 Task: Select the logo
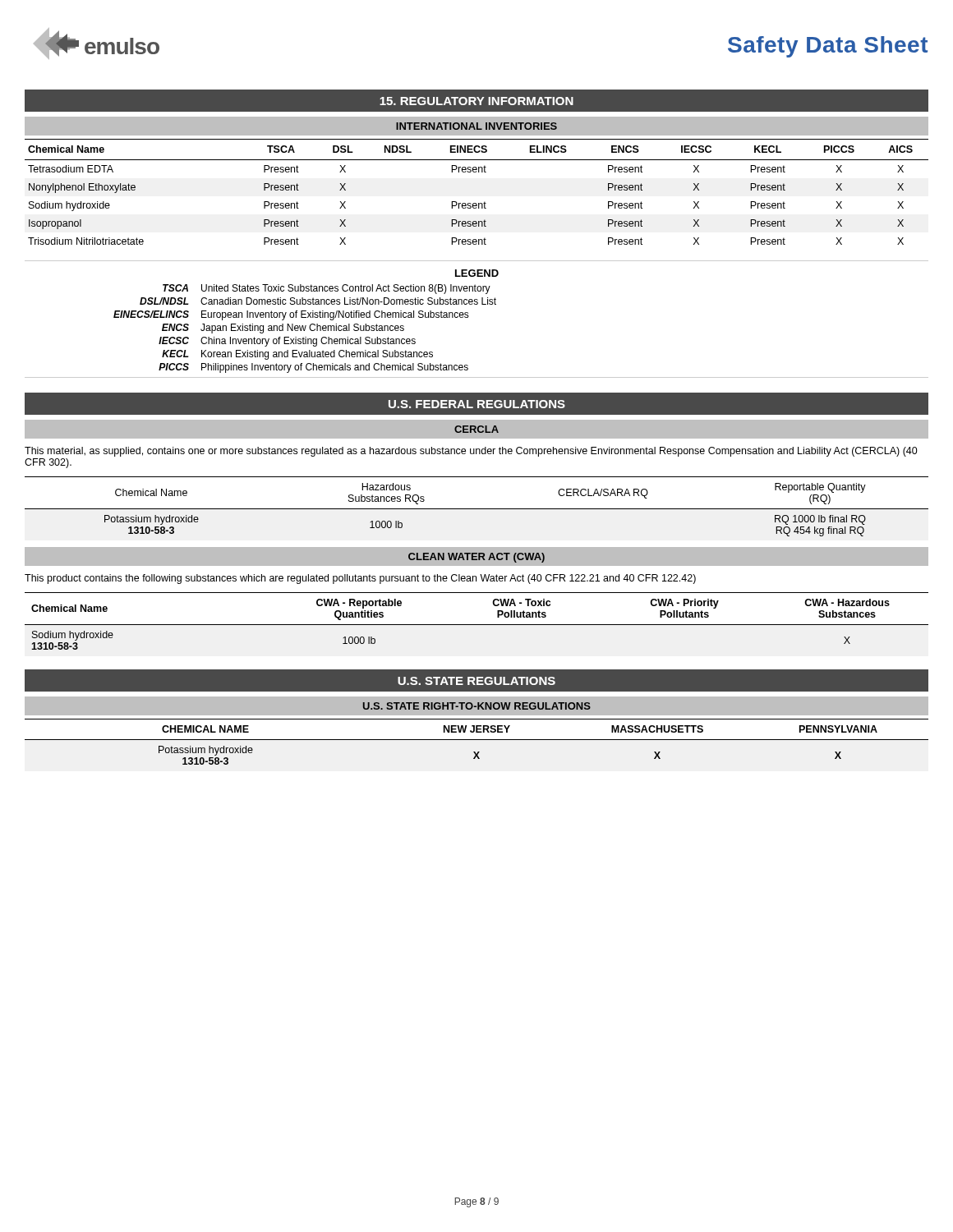click(x=103, y=45)
